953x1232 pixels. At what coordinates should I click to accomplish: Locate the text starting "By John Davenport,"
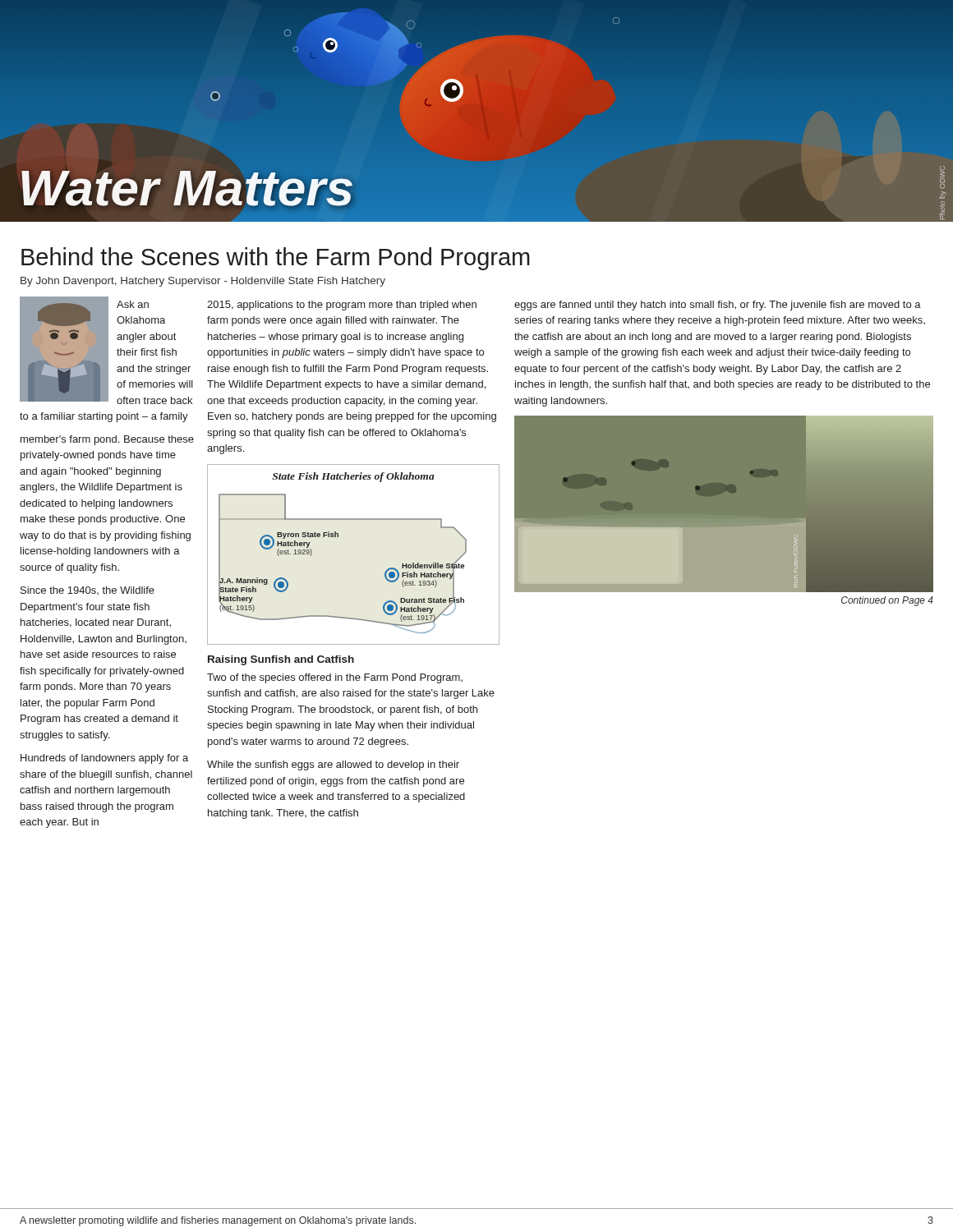[x=203, y=280]
